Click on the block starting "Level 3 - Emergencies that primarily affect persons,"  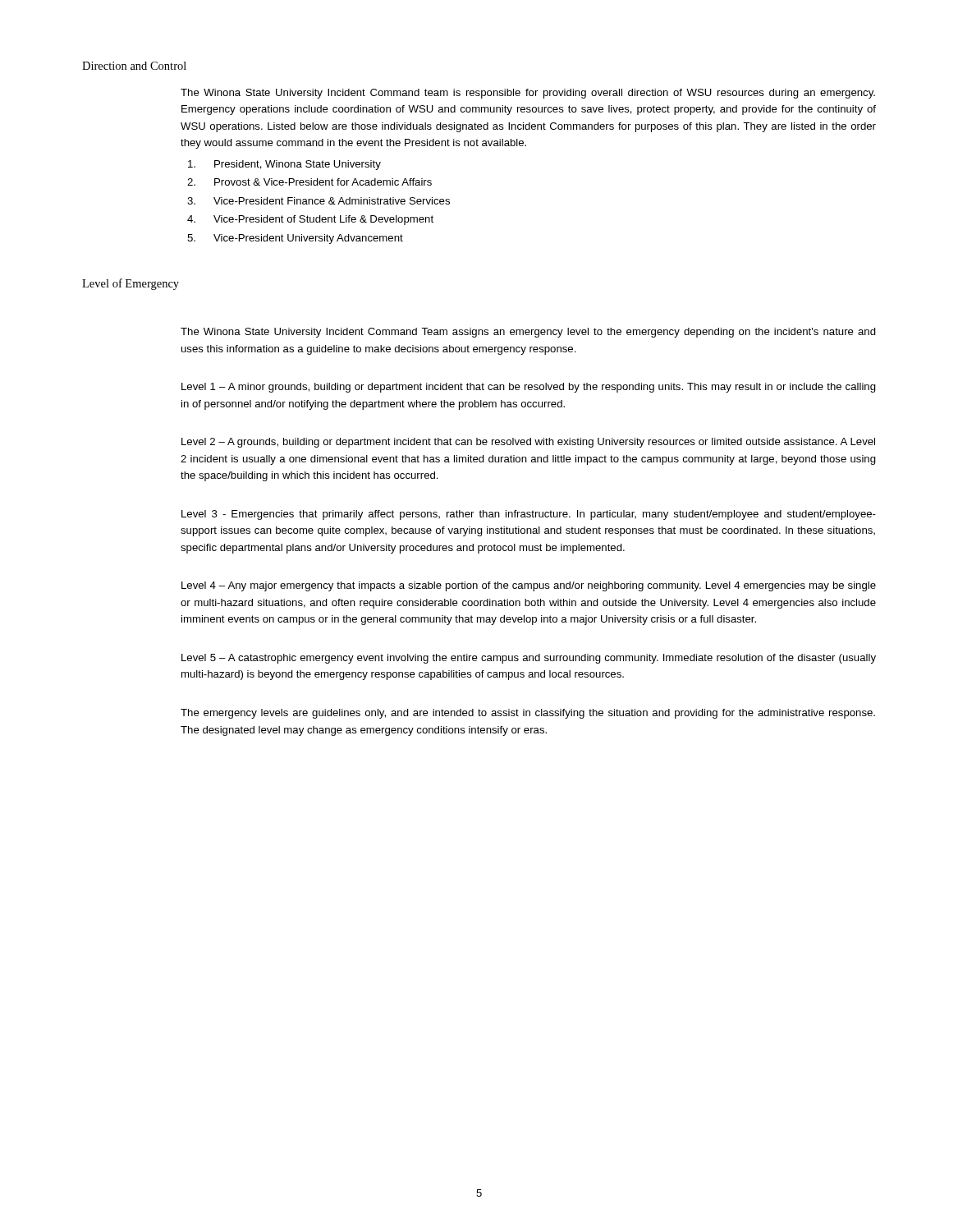(x=528, y=531)
